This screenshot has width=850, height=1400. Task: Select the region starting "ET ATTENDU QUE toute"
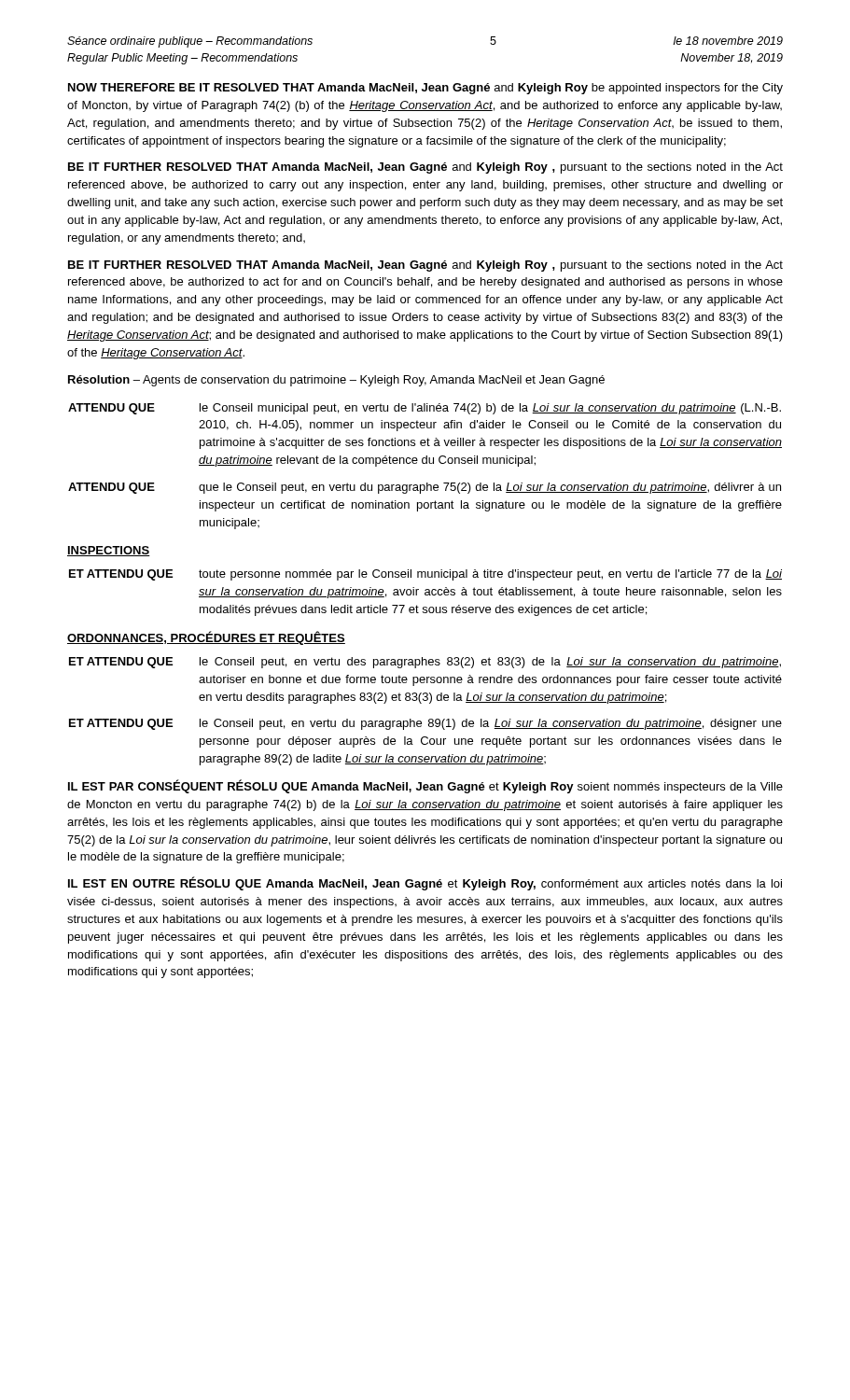pyautogui.click(x=425, y=592)
